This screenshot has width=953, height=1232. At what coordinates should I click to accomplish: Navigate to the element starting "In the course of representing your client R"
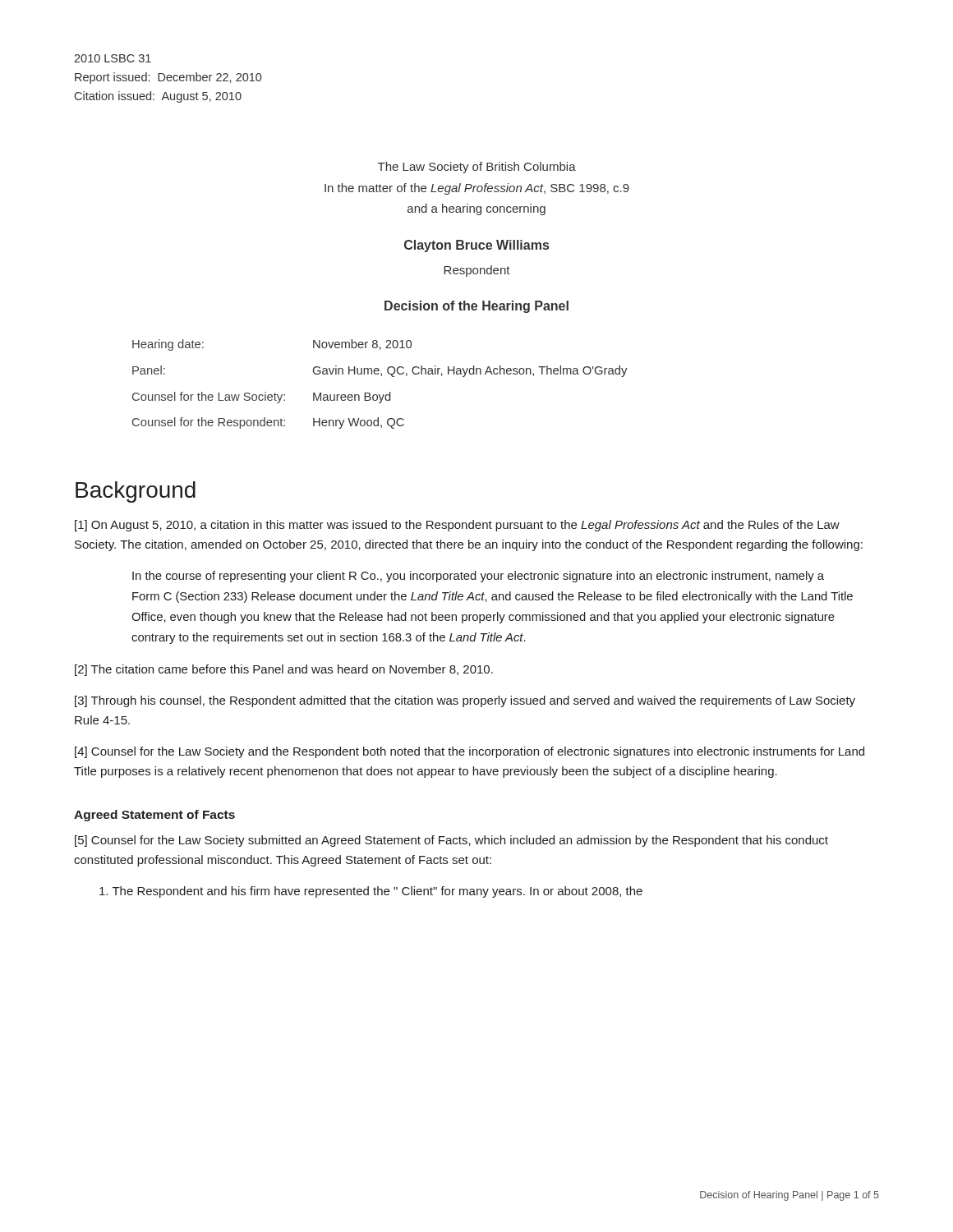pyautogui.click(x=492, y=607)
